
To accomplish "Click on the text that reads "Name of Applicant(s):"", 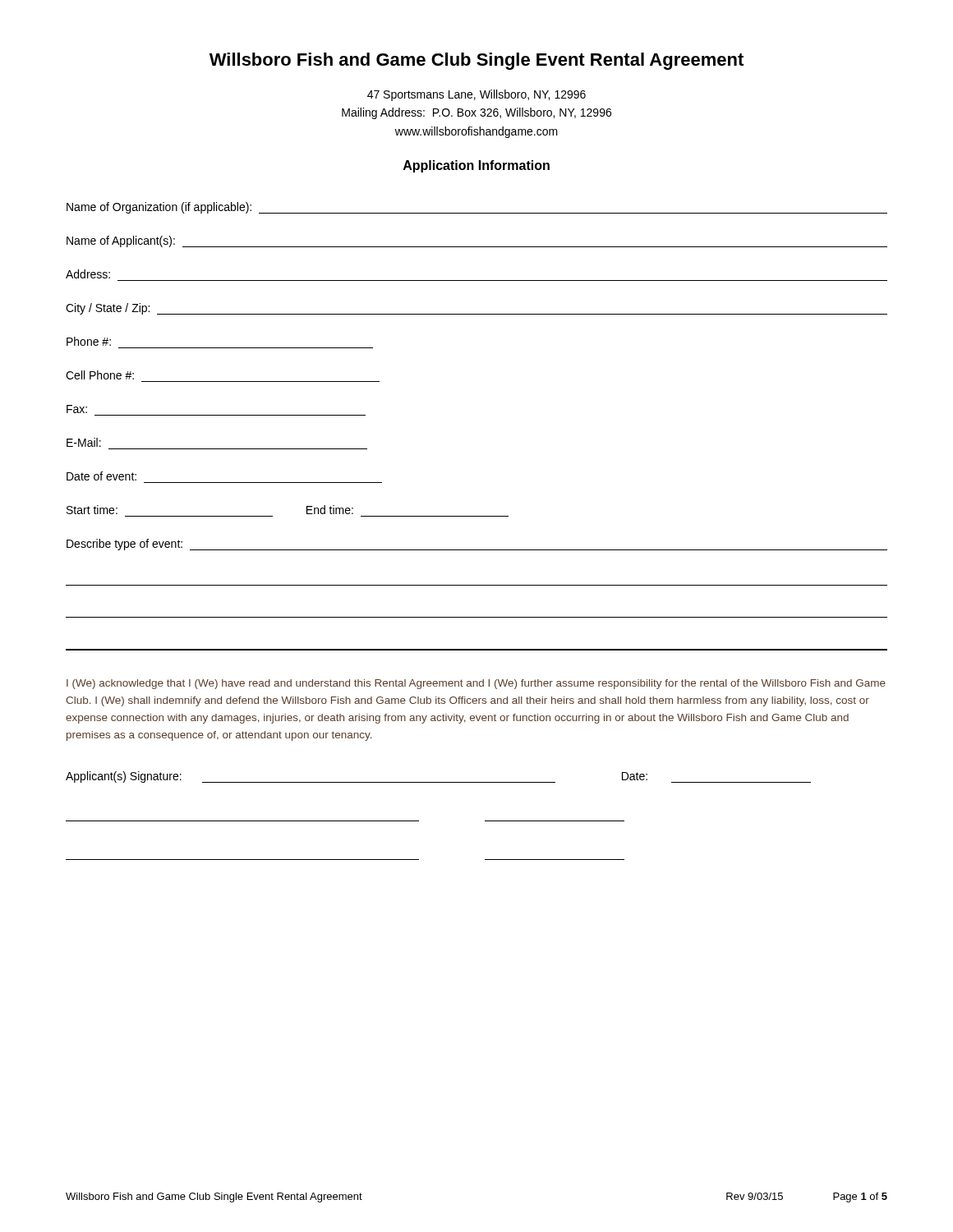I will tap(476, 240).
